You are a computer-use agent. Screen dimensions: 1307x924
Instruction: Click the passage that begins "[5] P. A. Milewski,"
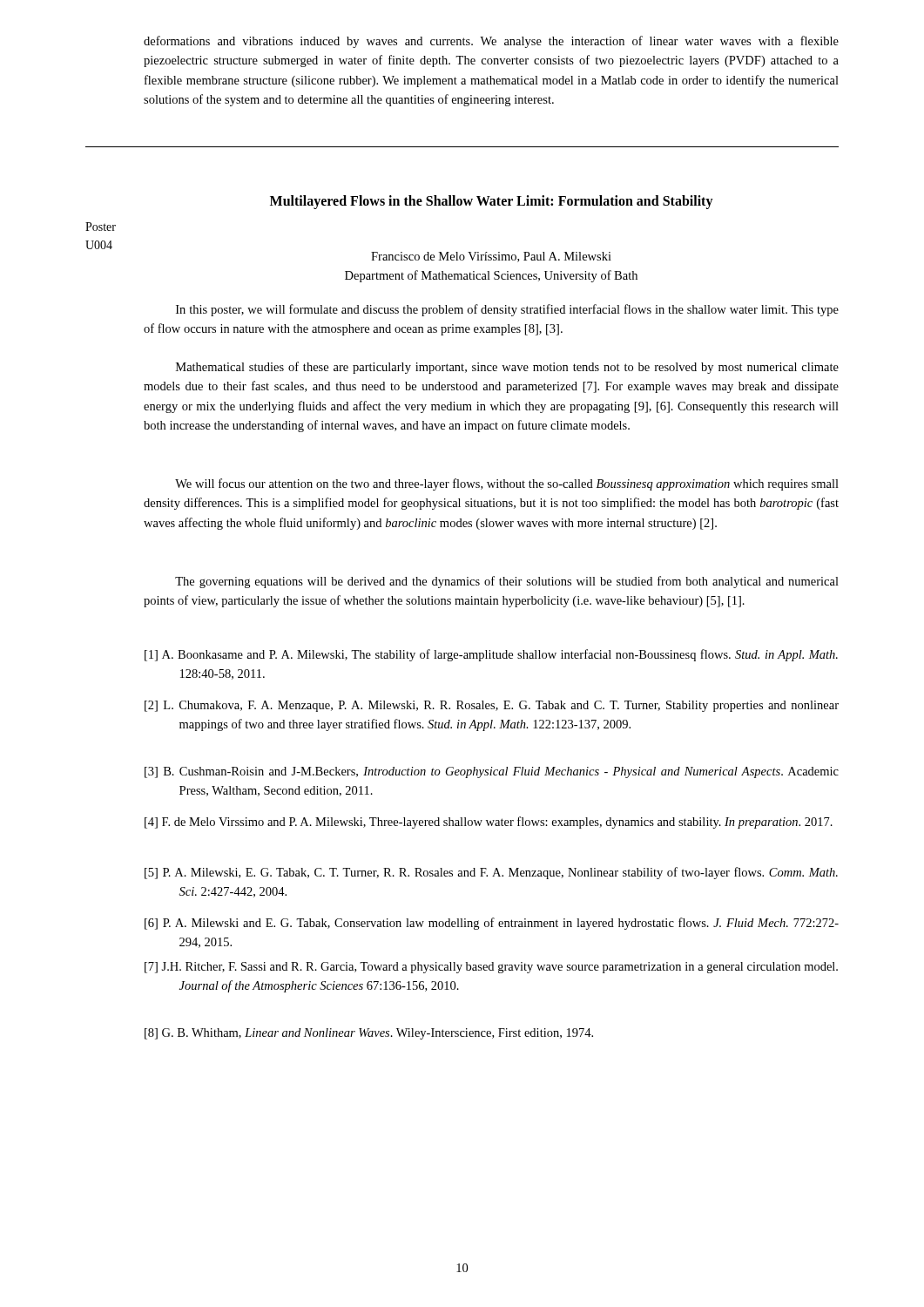(x=491, y=882)
